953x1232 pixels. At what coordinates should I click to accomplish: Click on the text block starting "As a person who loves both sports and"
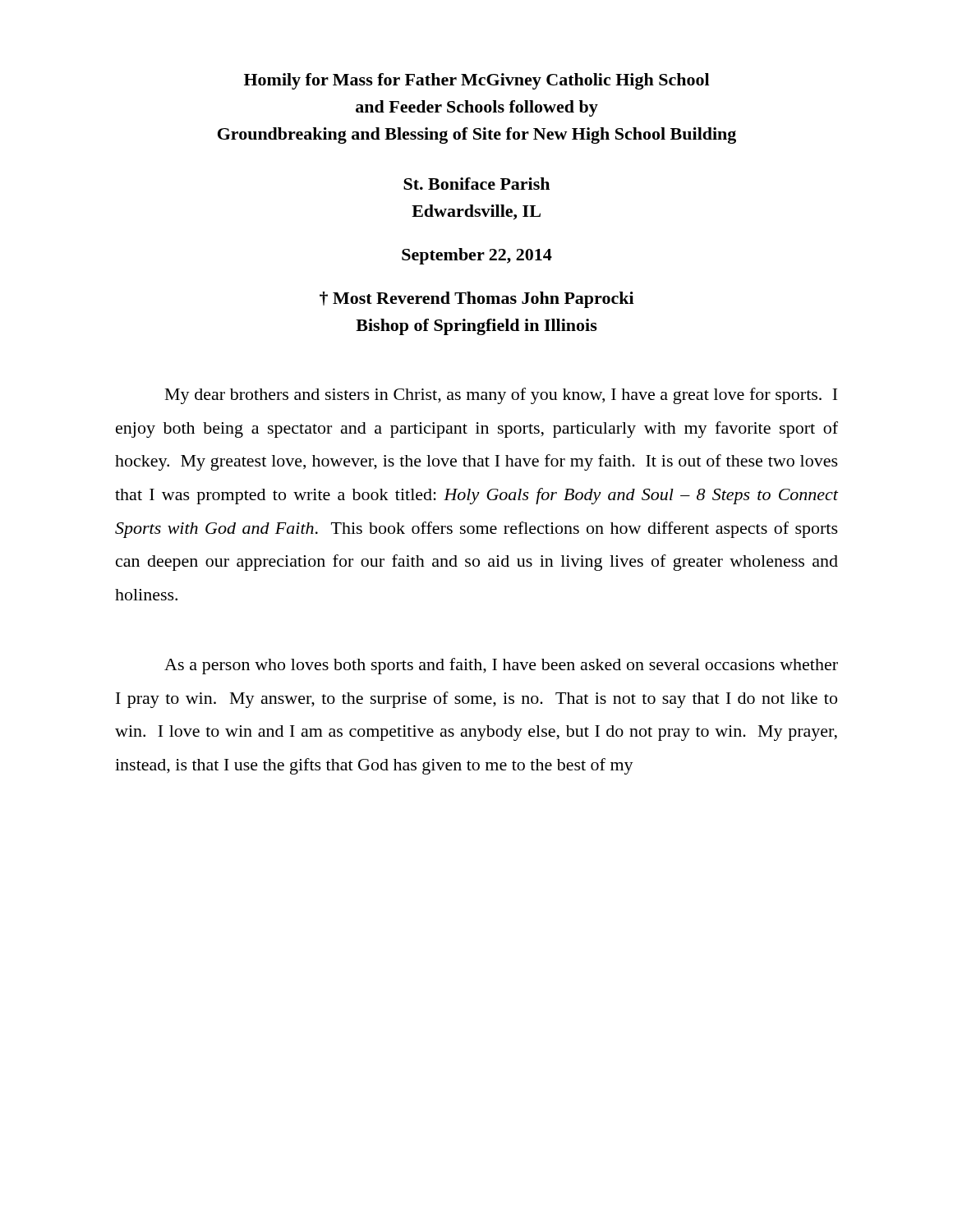coord(476,714)
